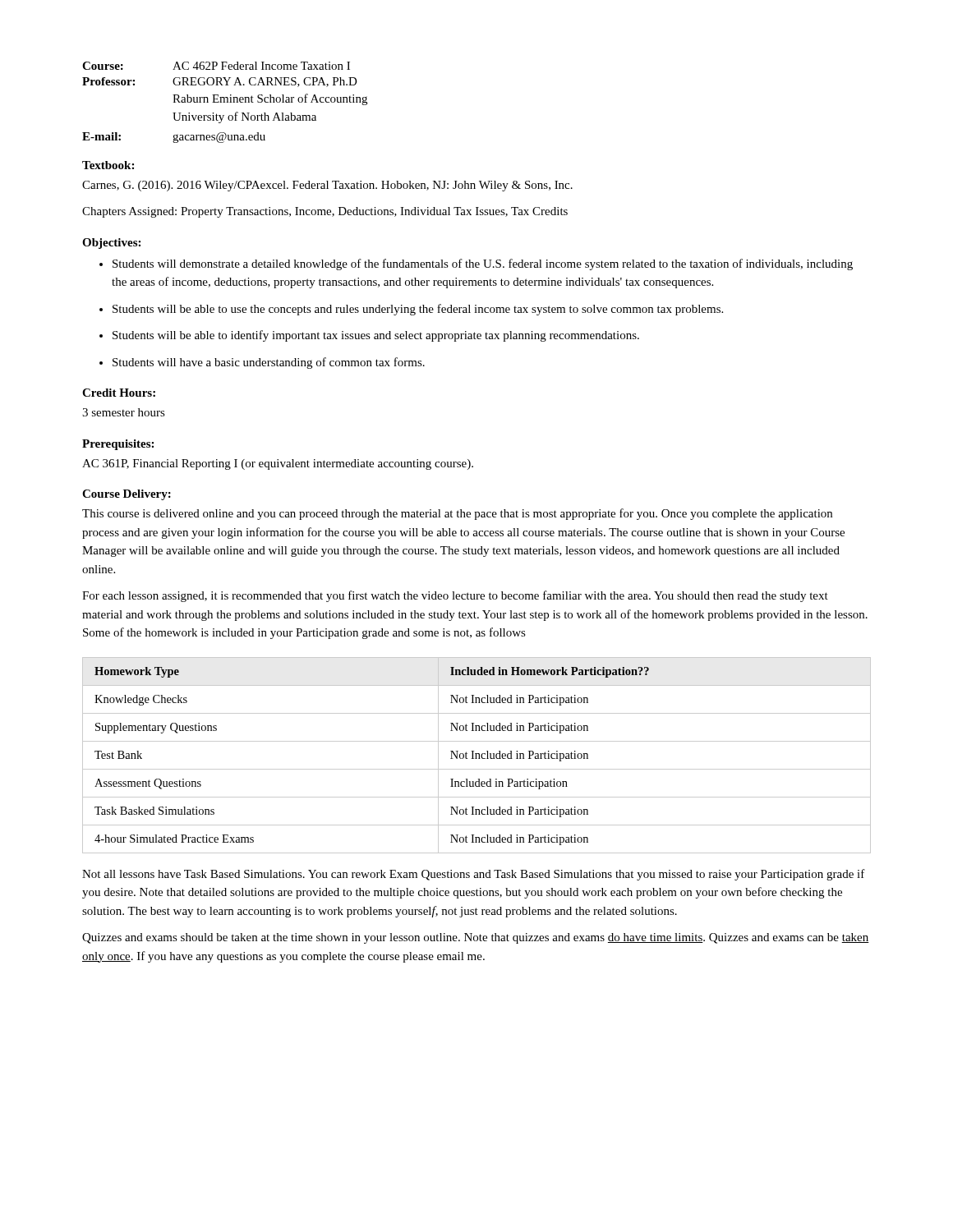Find the list item containing "Students will demonstrate a detailed knowledge"

pyautogui.click(x=482, y=272)
